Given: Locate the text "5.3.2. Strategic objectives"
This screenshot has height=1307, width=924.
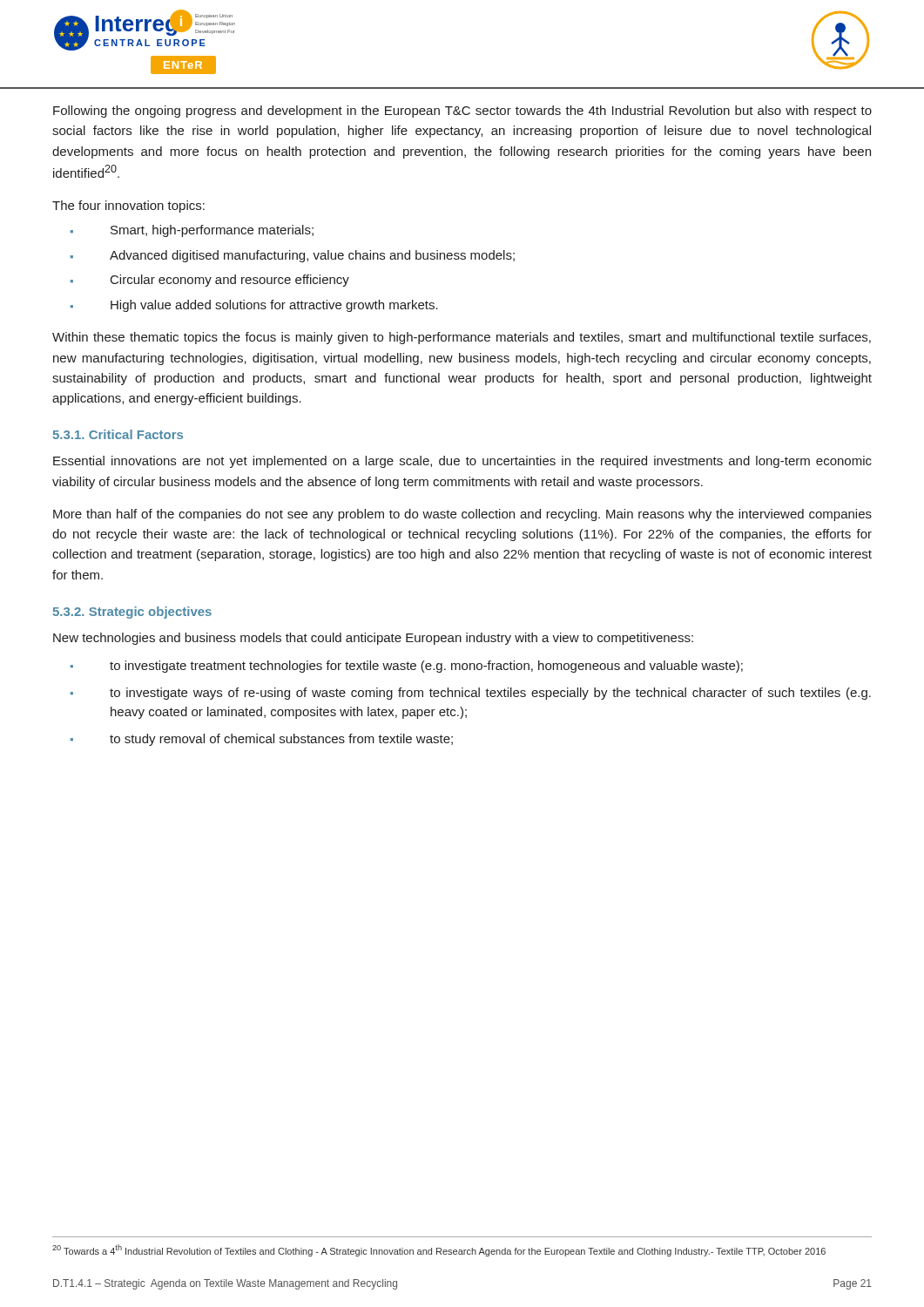Looking at the screenshot, I should (x=132, y=611).
